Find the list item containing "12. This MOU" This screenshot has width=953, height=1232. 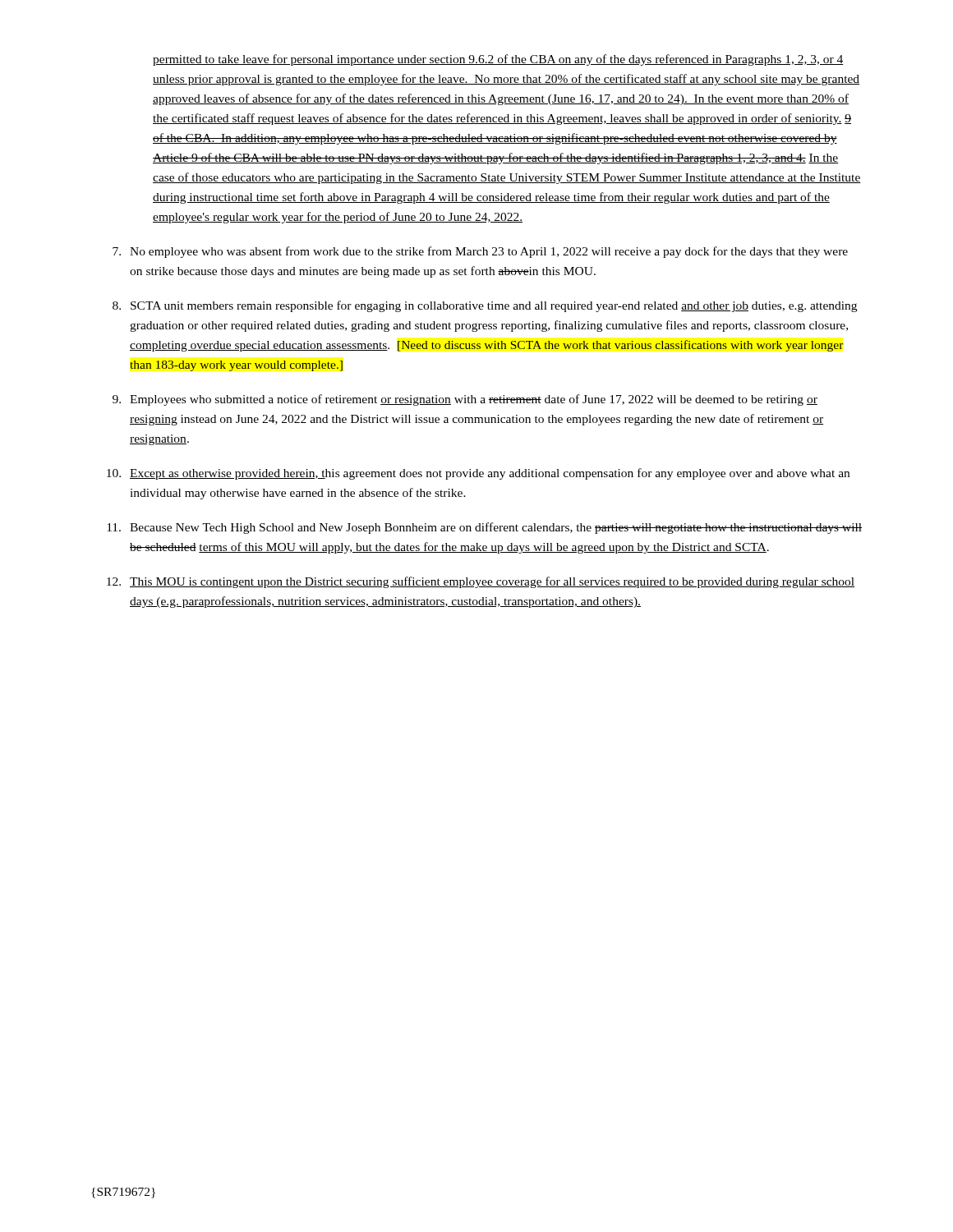(x=476, y=592)
